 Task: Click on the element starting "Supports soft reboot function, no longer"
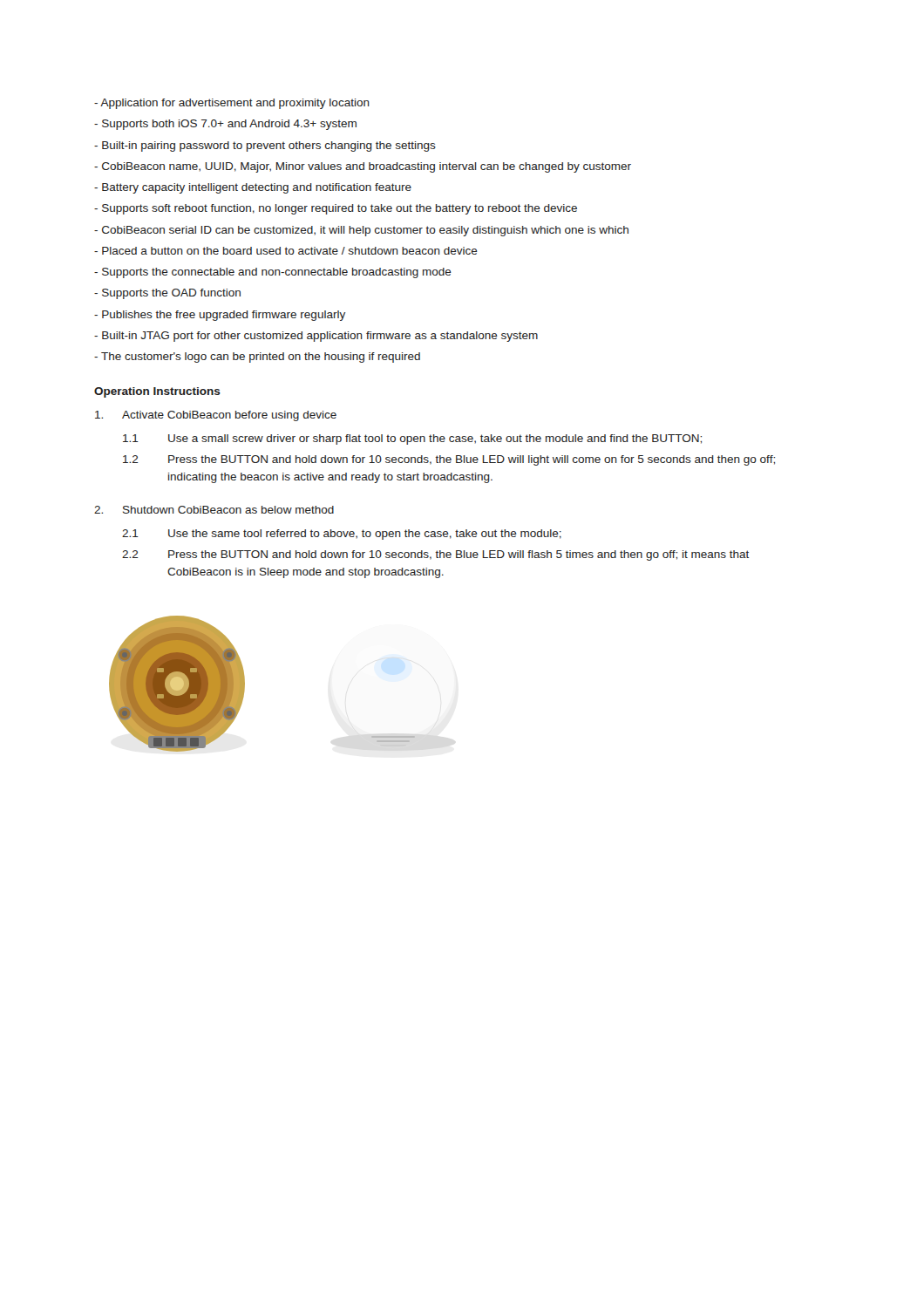[336, 208]
